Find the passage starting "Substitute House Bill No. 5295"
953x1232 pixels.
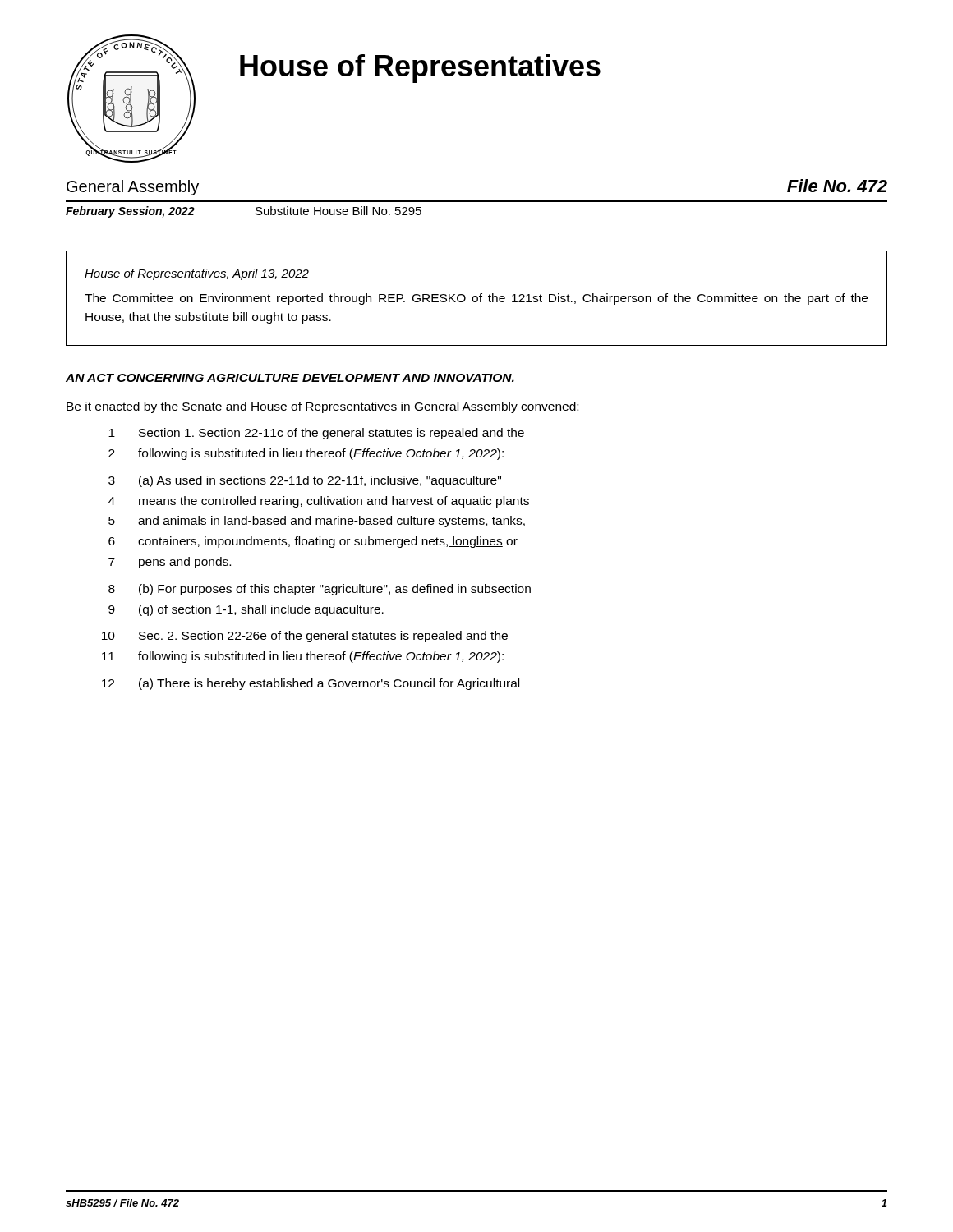click(338, 211)
